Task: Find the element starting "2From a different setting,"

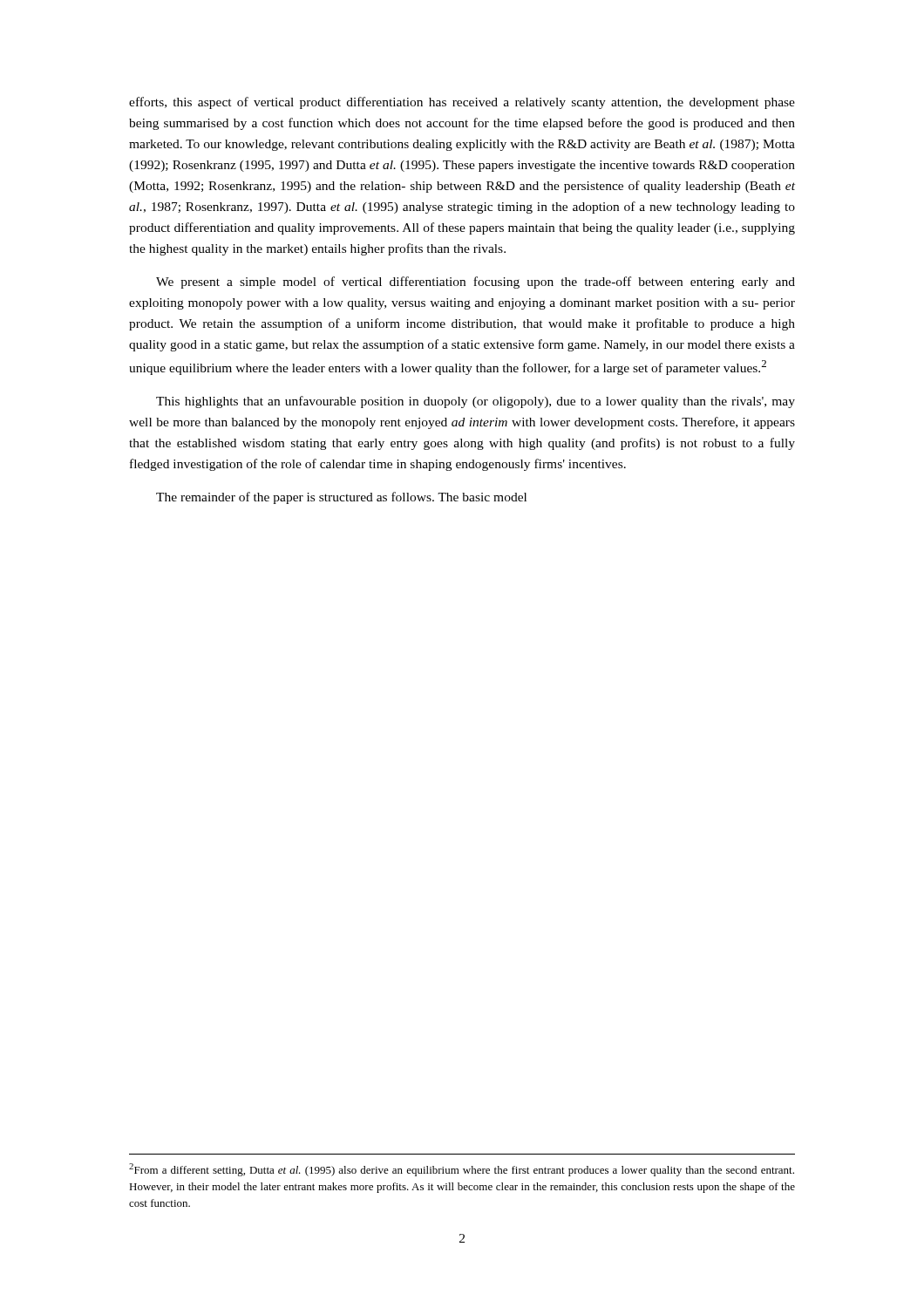Action: [462, 1185]
